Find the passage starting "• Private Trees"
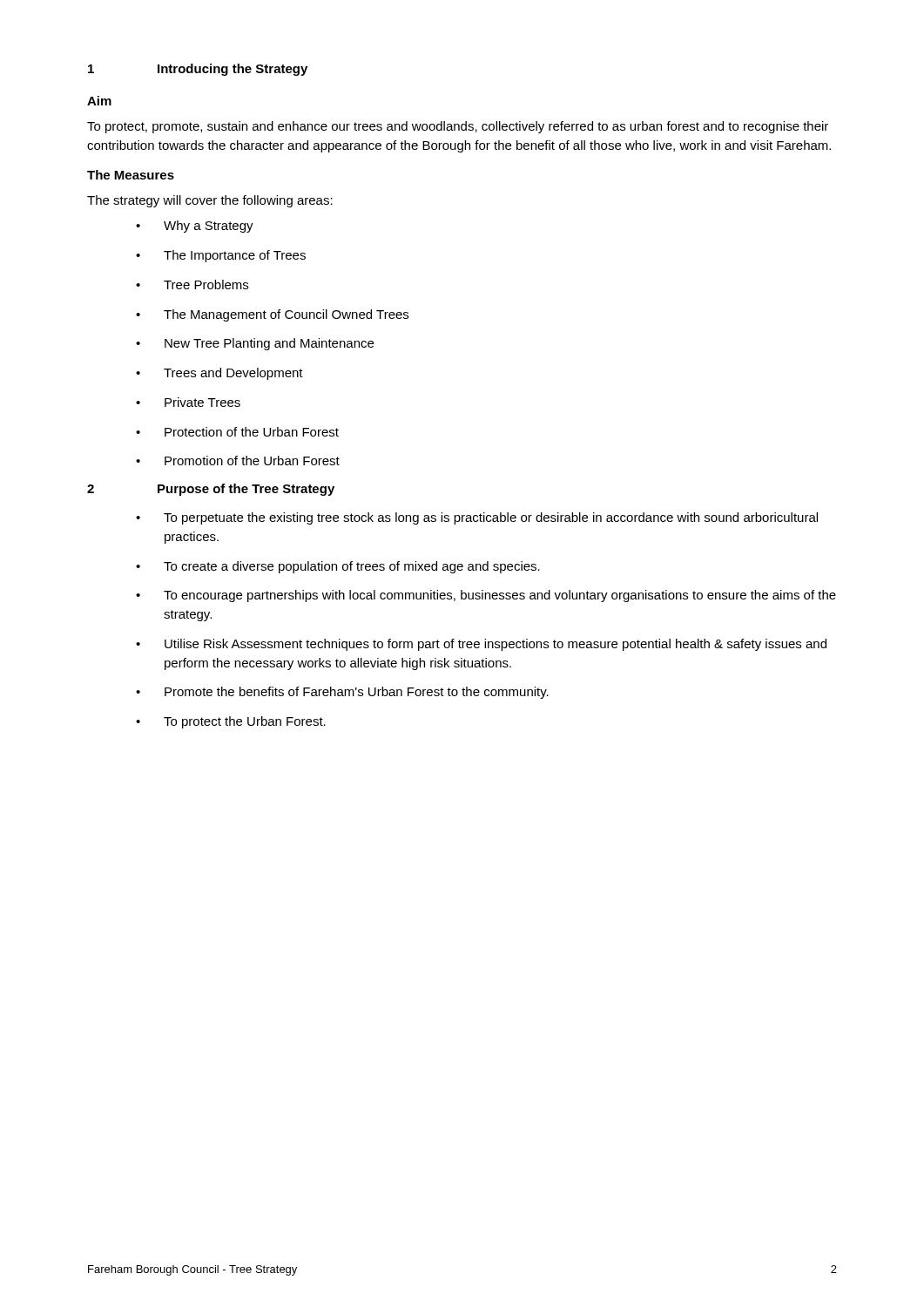The height and width of the screenshot is (1307, 924). coord(188,402)
